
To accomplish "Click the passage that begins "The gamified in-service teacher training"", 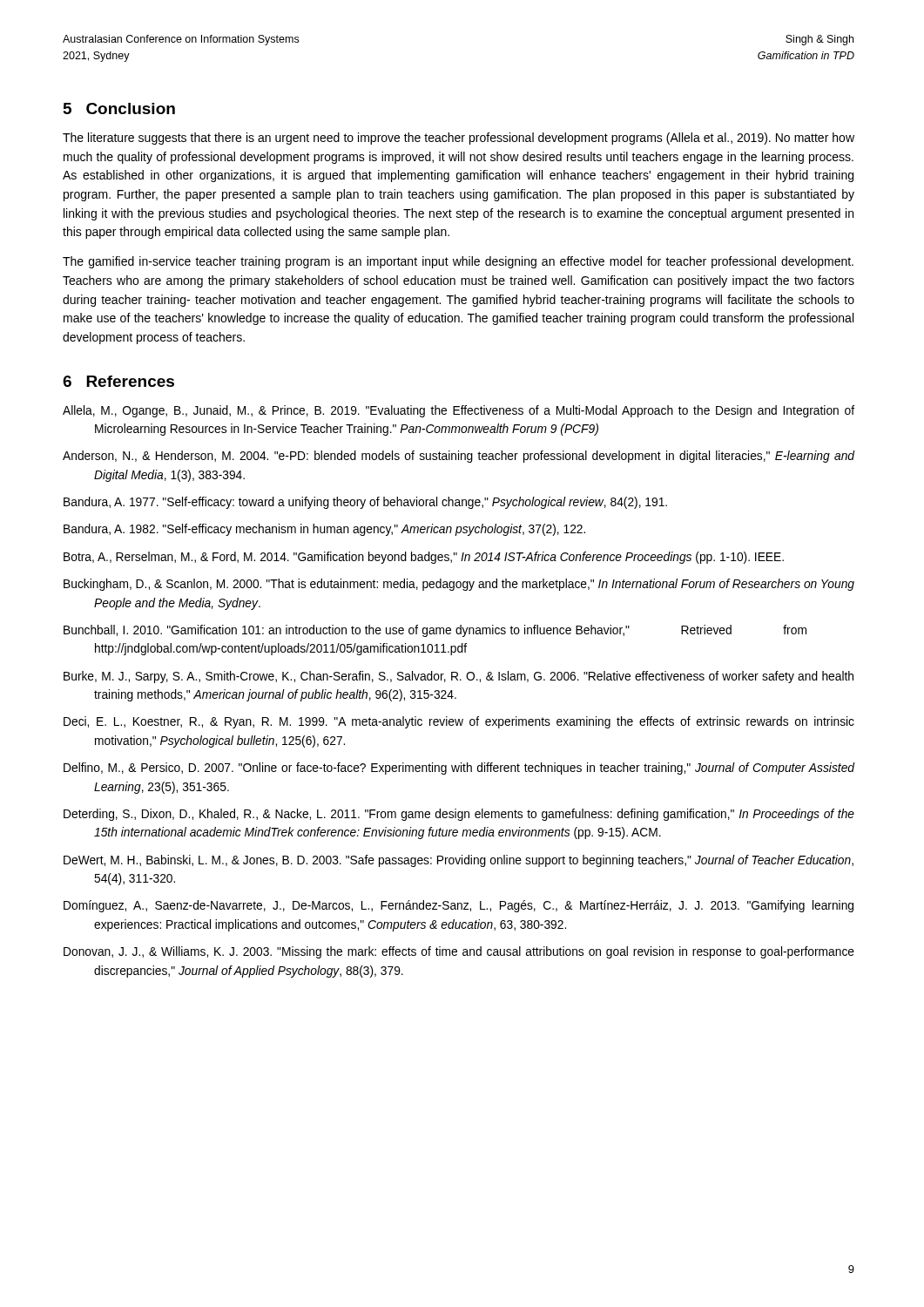I will [x=459, y=300].
